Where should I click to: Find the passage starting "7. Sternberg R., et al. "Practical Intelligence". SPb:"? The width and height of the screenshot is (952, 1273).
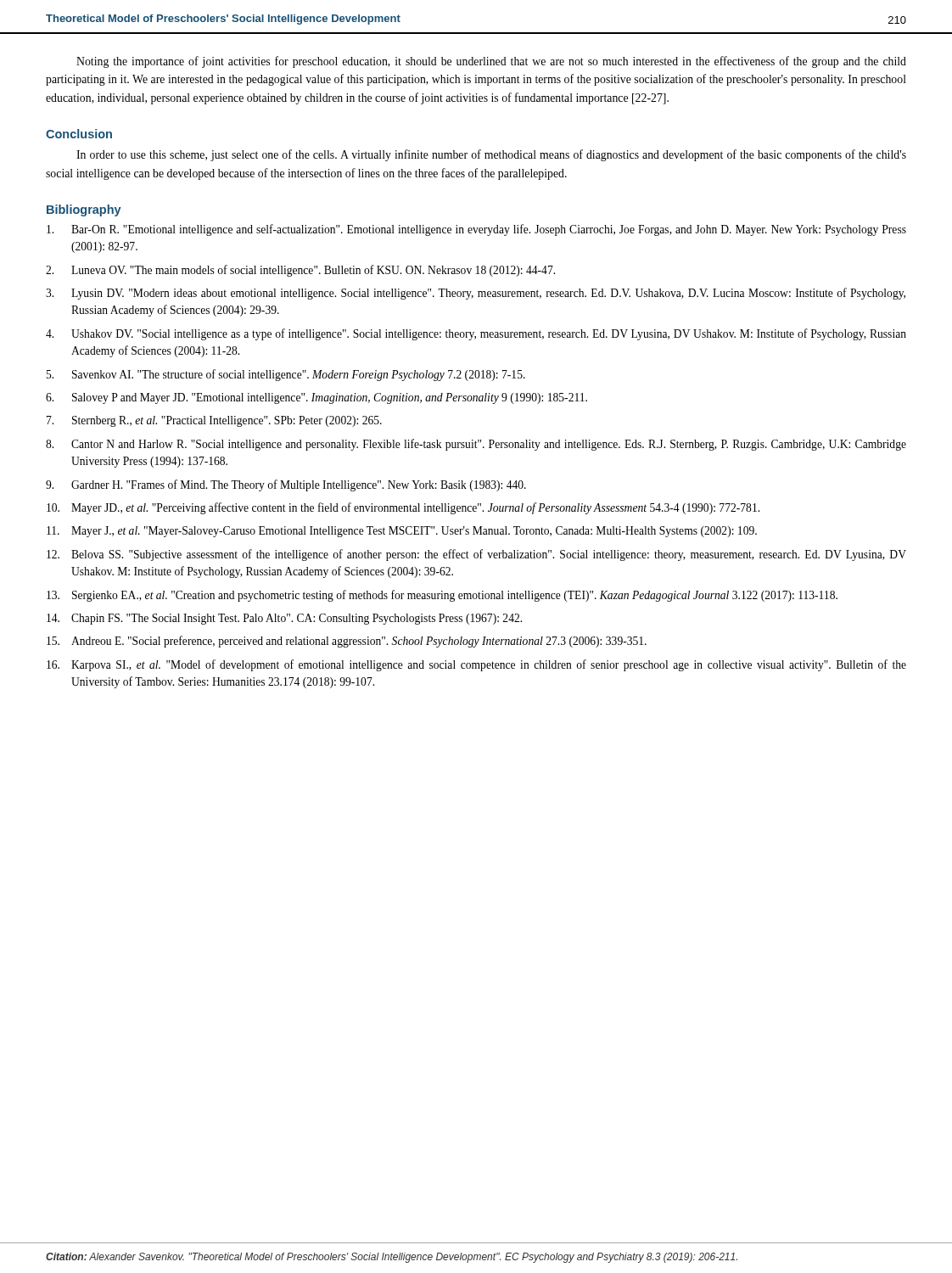tap(214, 421)
